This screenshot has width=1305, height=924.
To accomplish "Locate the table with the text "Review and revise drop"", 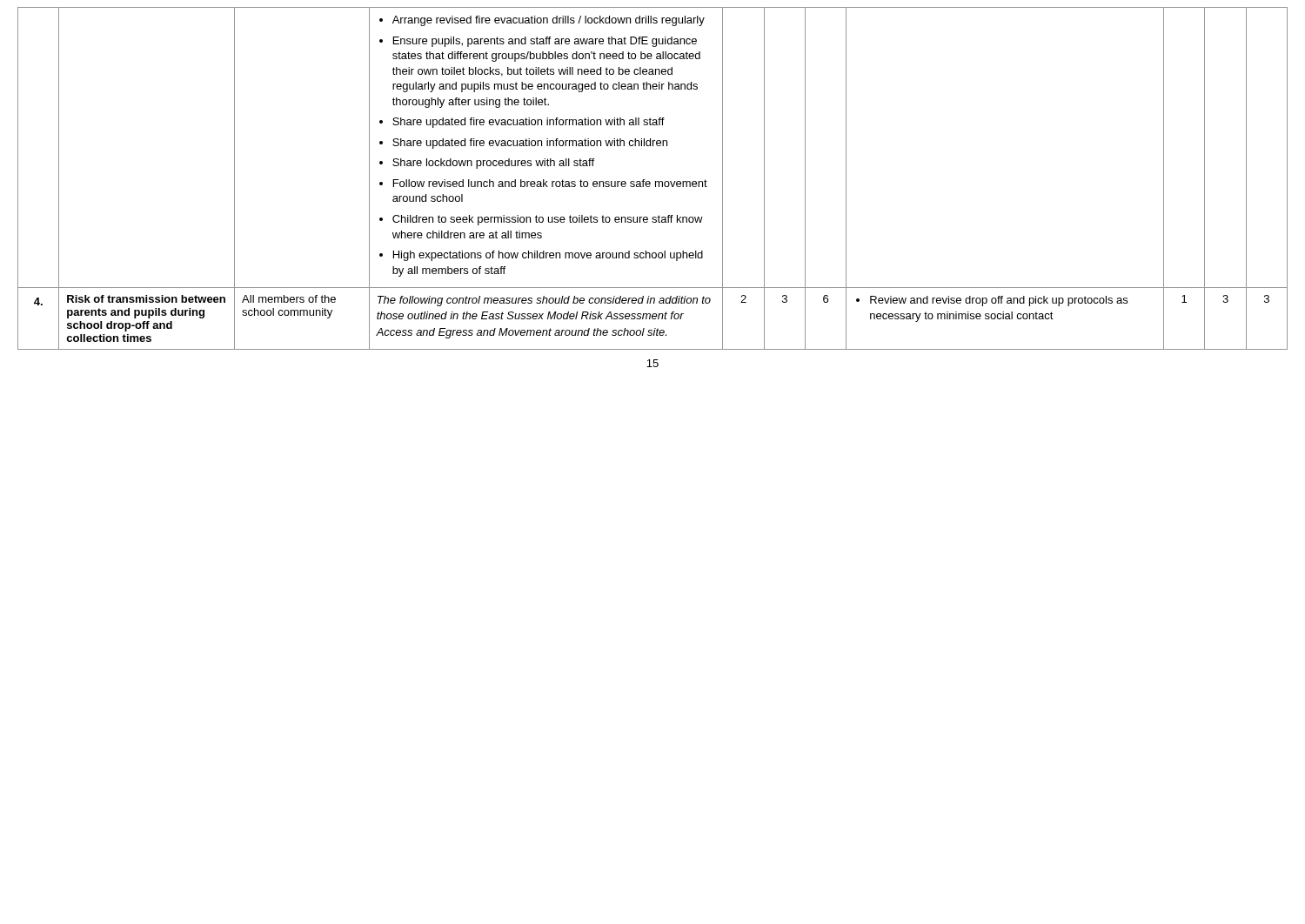I will tap(652, 178).
